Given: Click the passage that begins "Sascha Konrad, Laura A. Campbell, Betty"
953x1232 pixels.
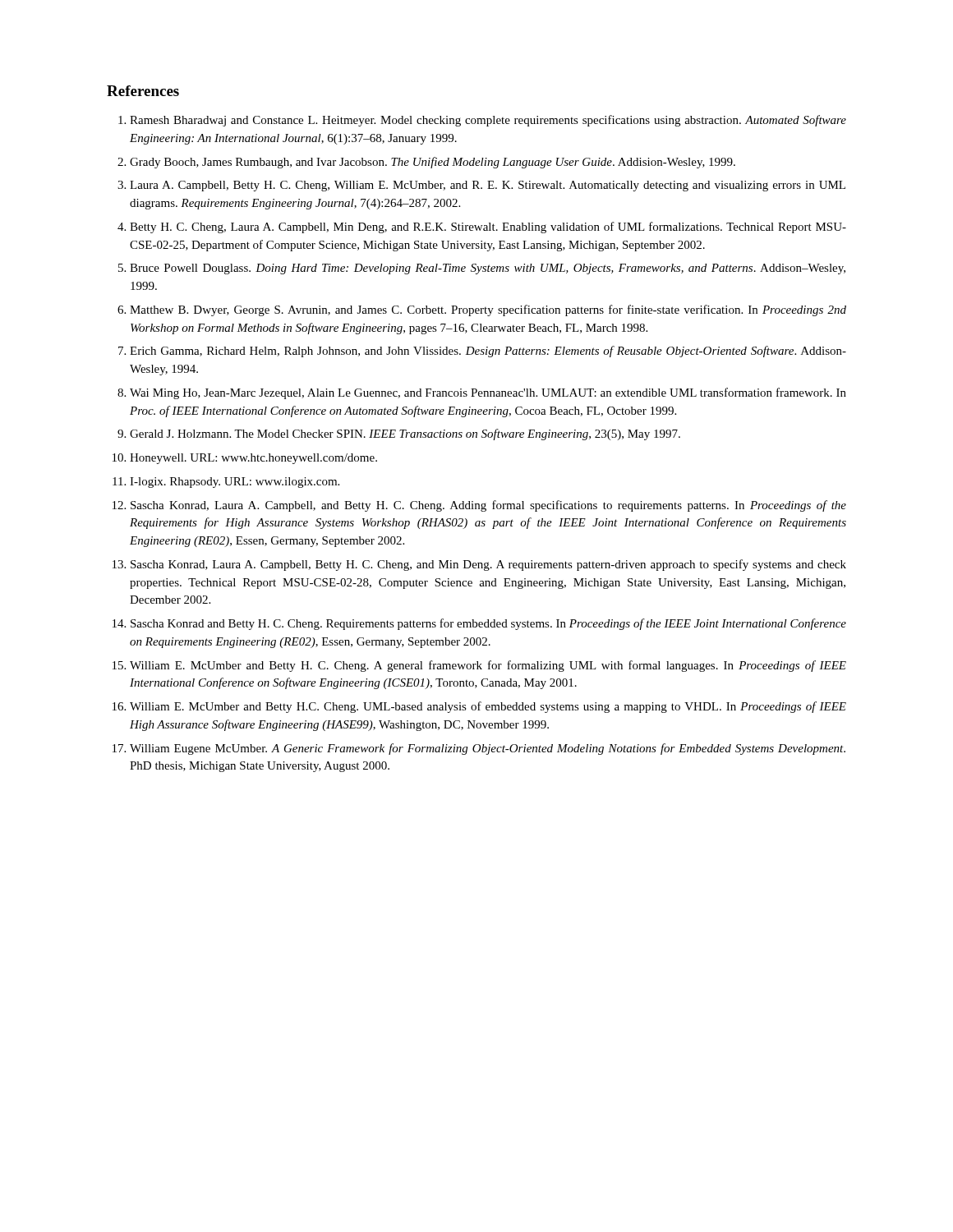Looking at the screenshot, I should (488, 582).
